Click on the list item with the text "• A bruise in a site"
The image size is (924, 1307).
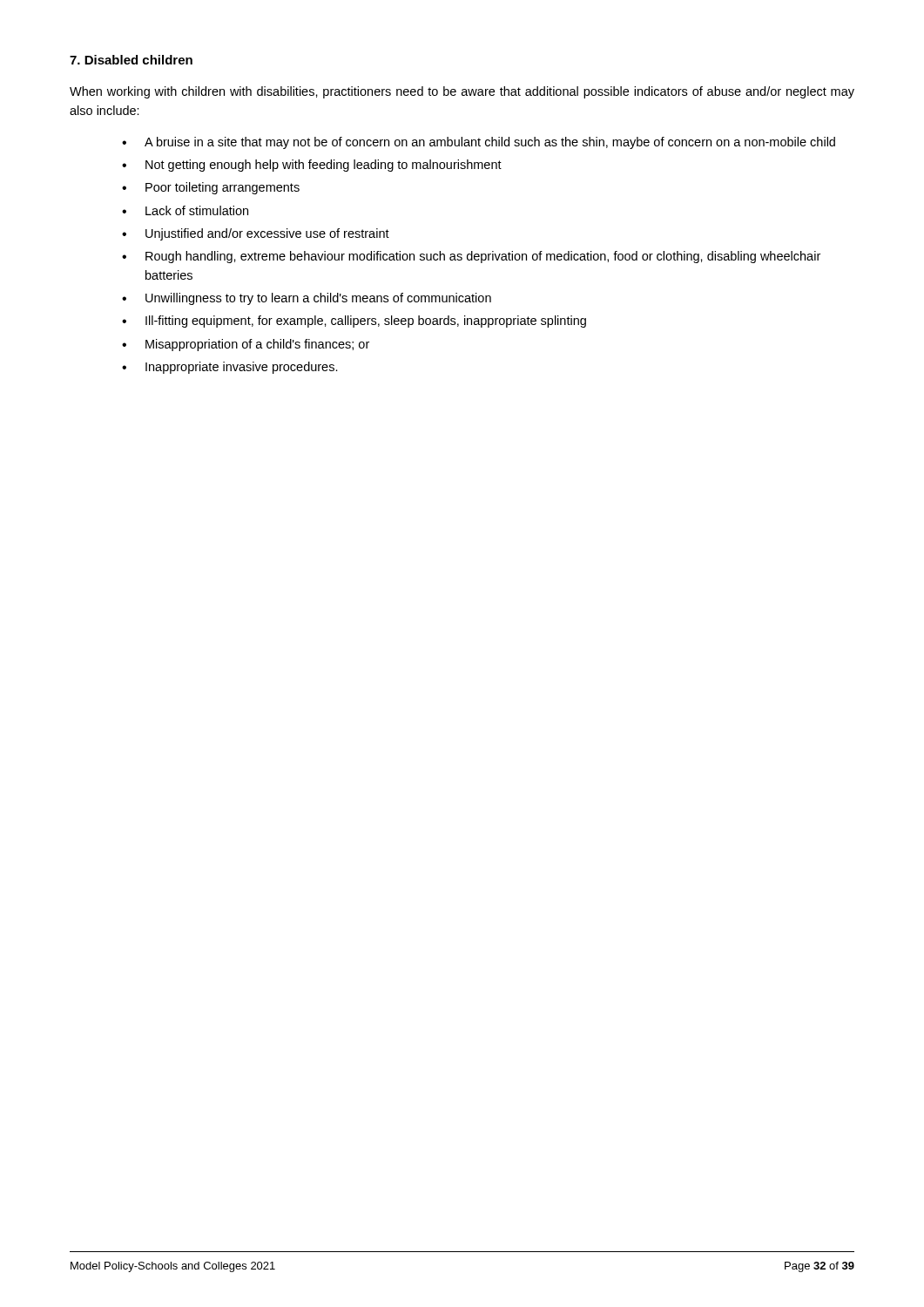coord(488,143)
